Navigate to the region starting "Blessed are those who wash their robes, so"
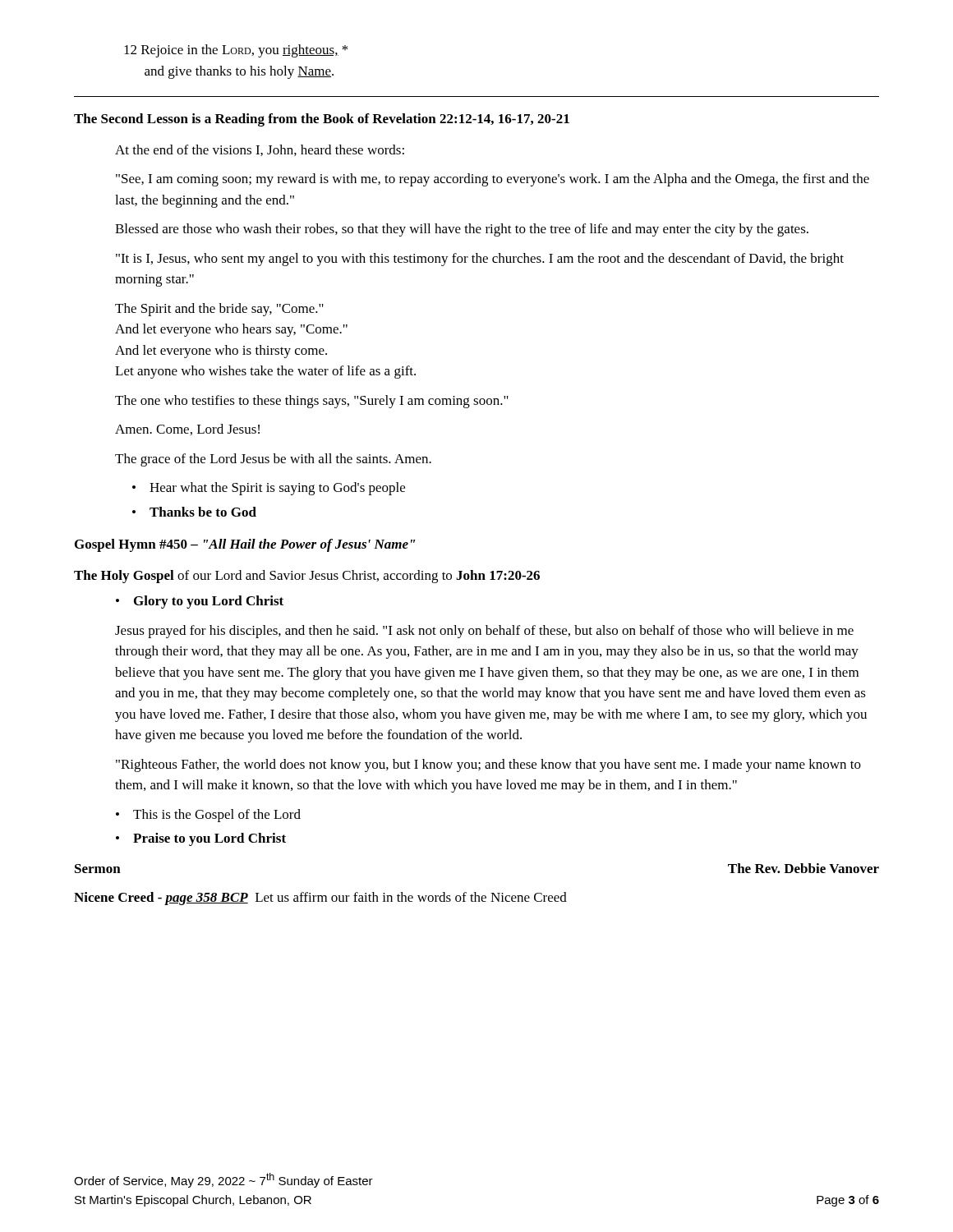Viewport: 953px width, 1232px height. pyautogui.click(x=462, y=229)
